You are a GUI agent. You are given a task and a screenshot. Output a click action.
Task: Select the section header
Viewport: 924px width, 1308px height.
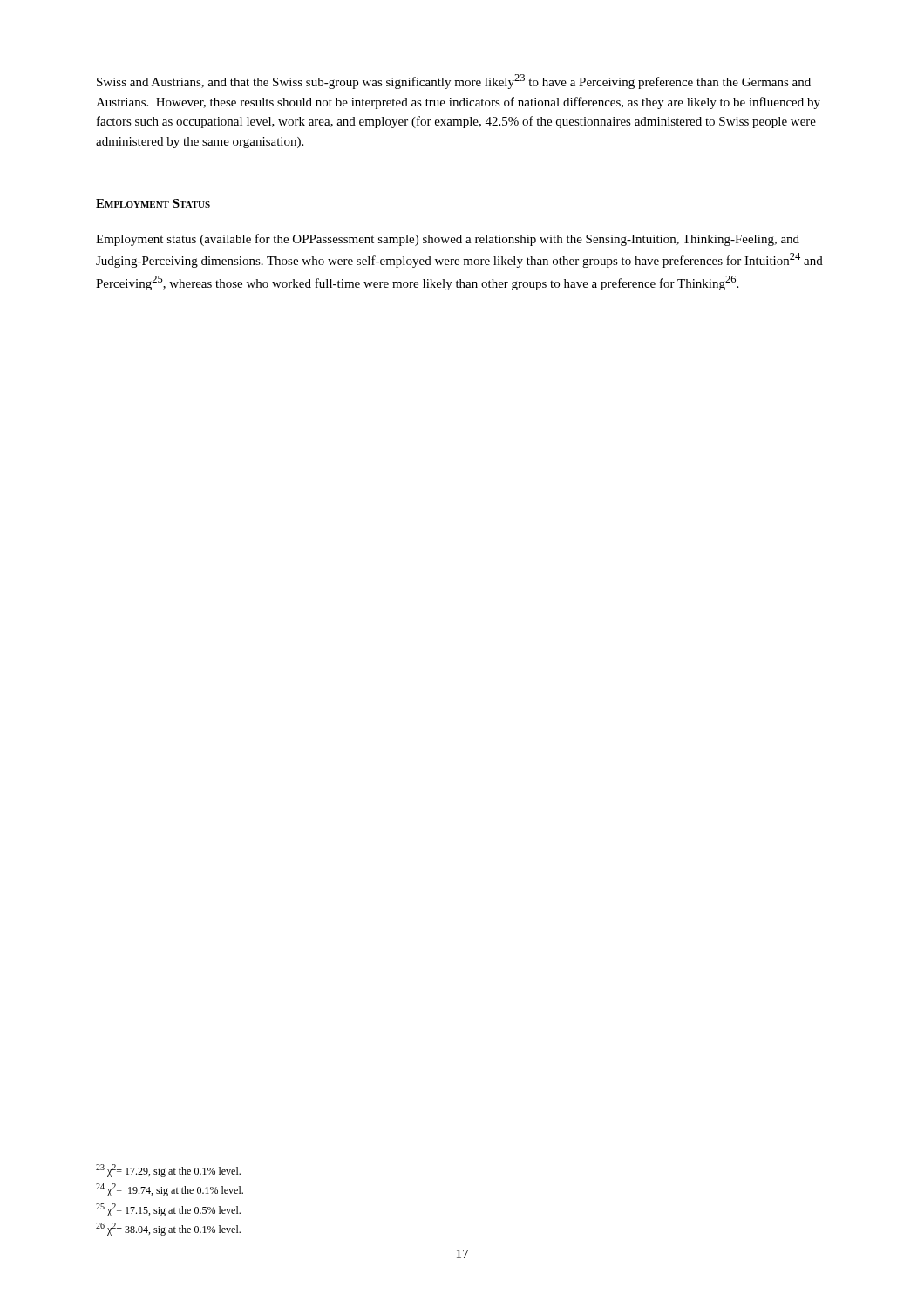point(153,203)
